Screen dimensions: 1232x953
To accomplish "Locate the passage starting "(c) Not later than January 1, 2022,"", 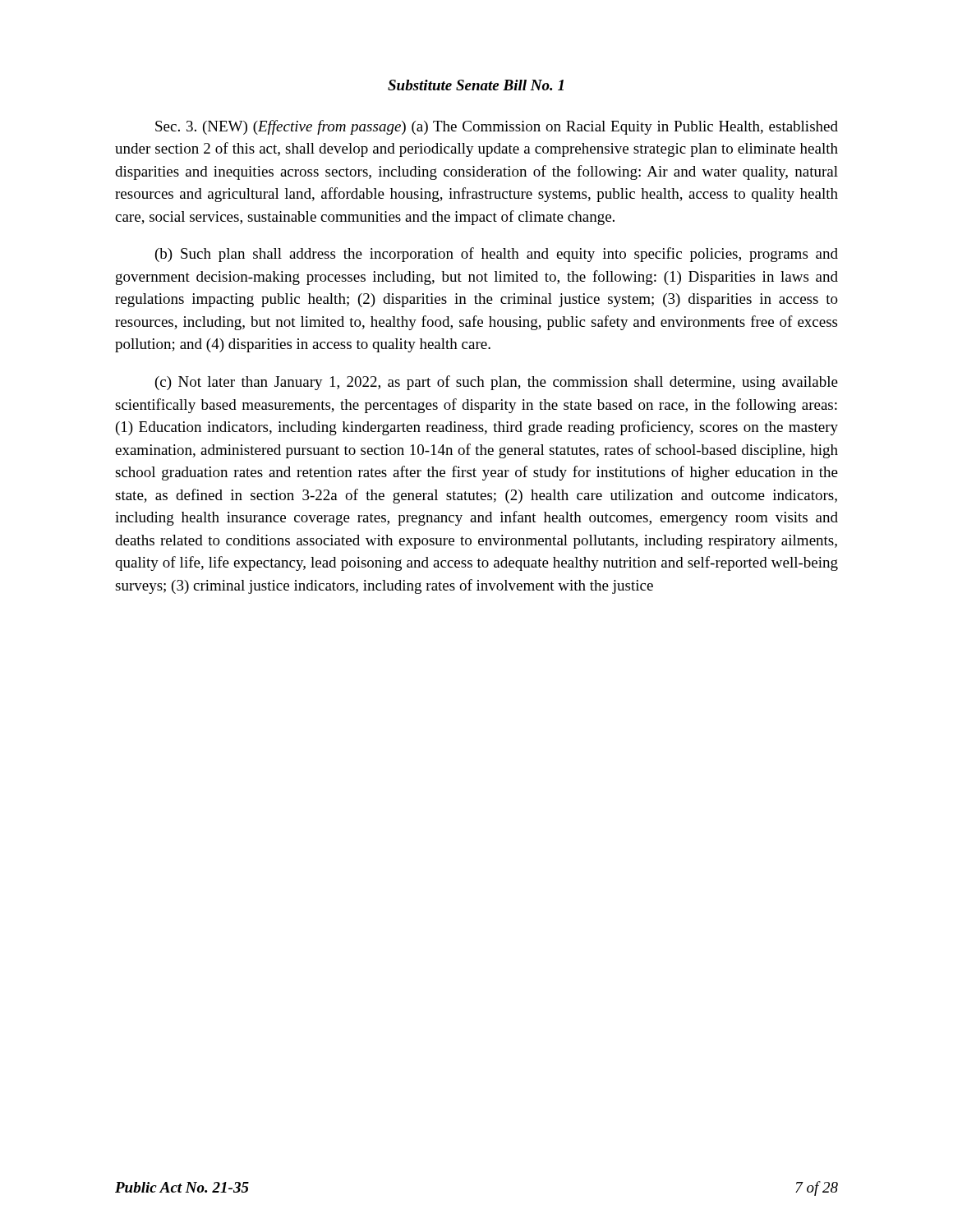I will [x=476, y=484].
